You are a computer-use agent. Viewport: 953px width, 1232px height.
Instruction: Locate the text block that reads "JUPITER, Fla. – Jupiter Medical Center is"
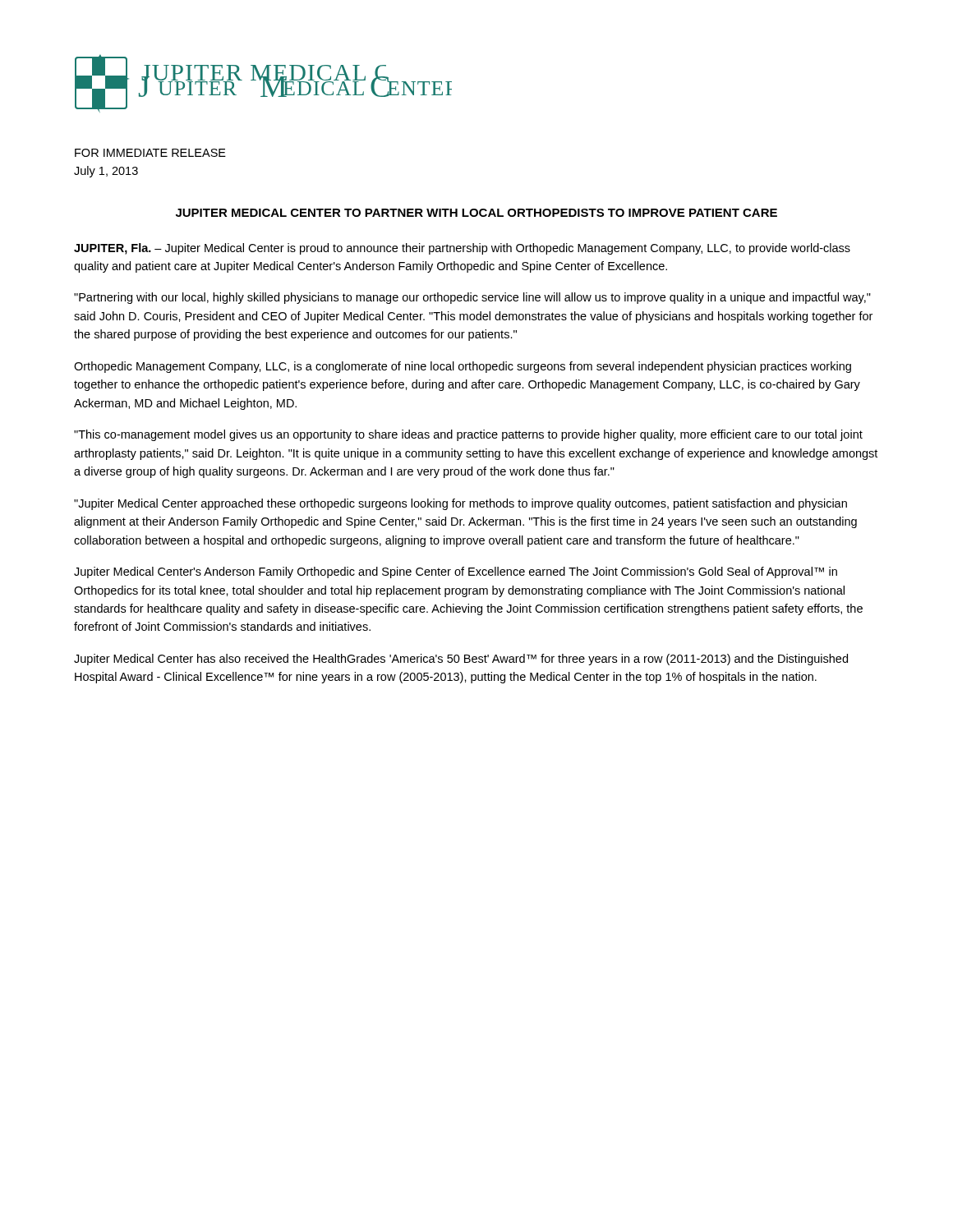point(462,257)
